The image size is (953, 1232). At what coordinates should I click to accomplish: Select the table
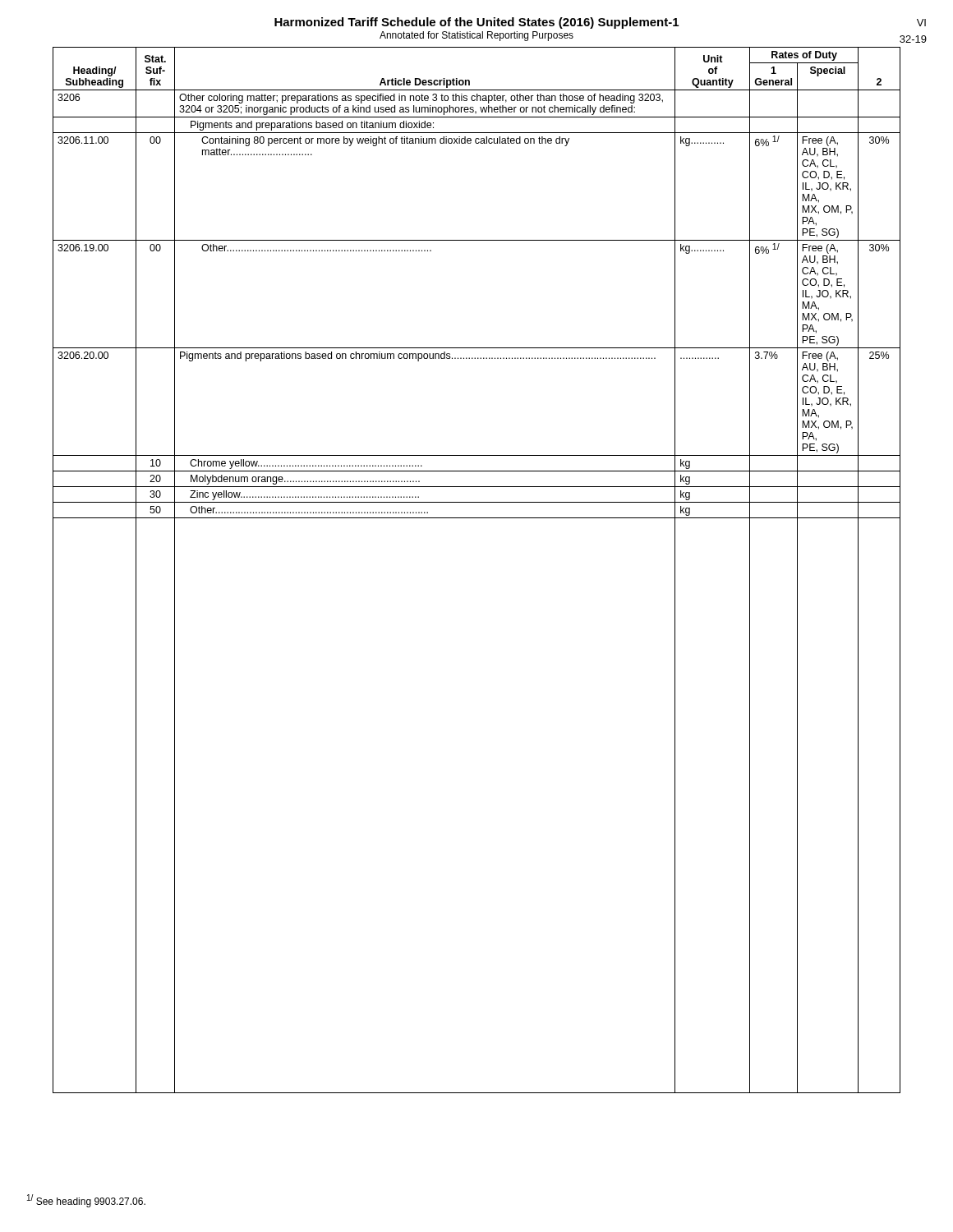(476, 570)
